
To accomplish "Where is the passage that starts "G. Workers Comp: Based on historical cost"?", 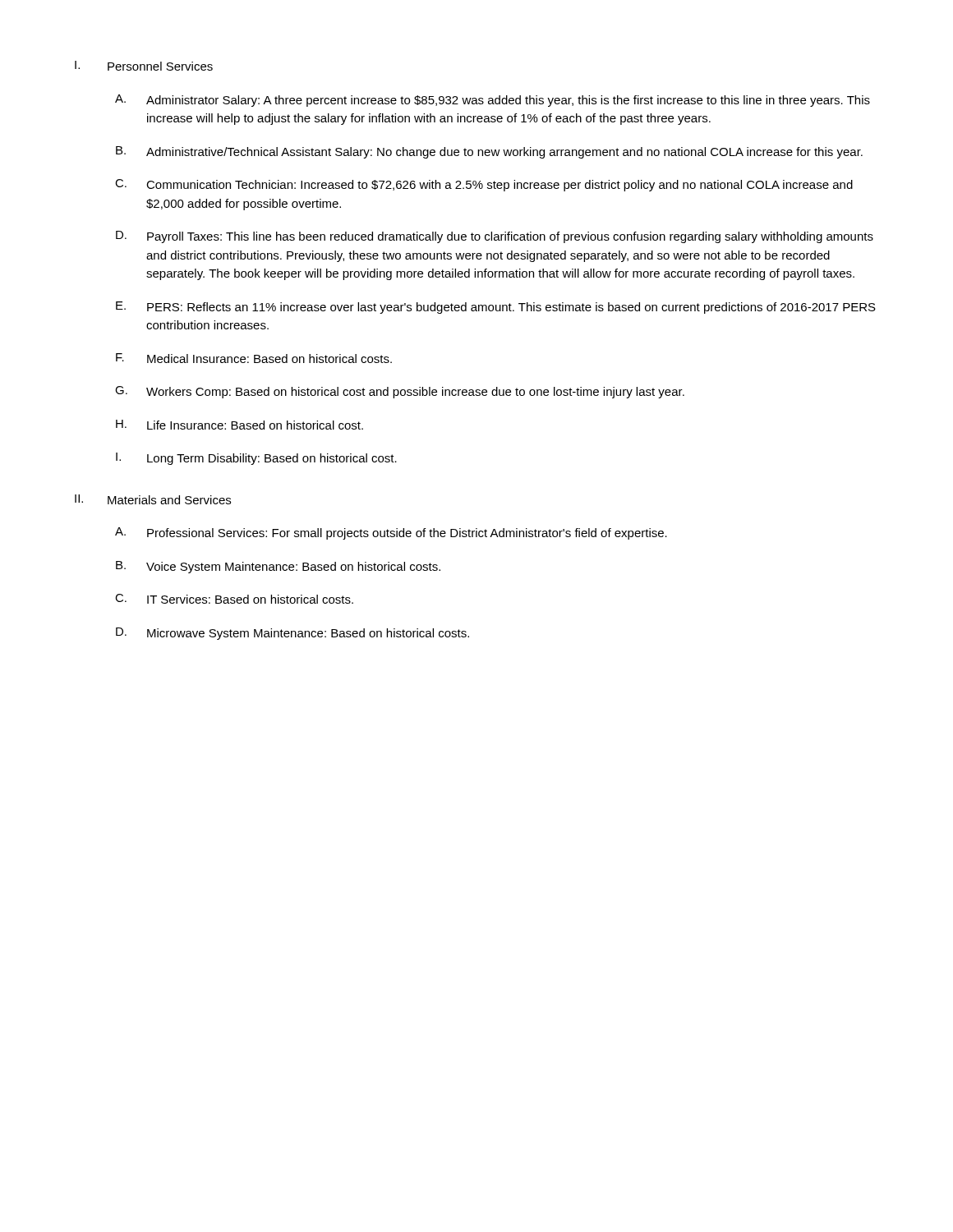I will click(400, 392).
